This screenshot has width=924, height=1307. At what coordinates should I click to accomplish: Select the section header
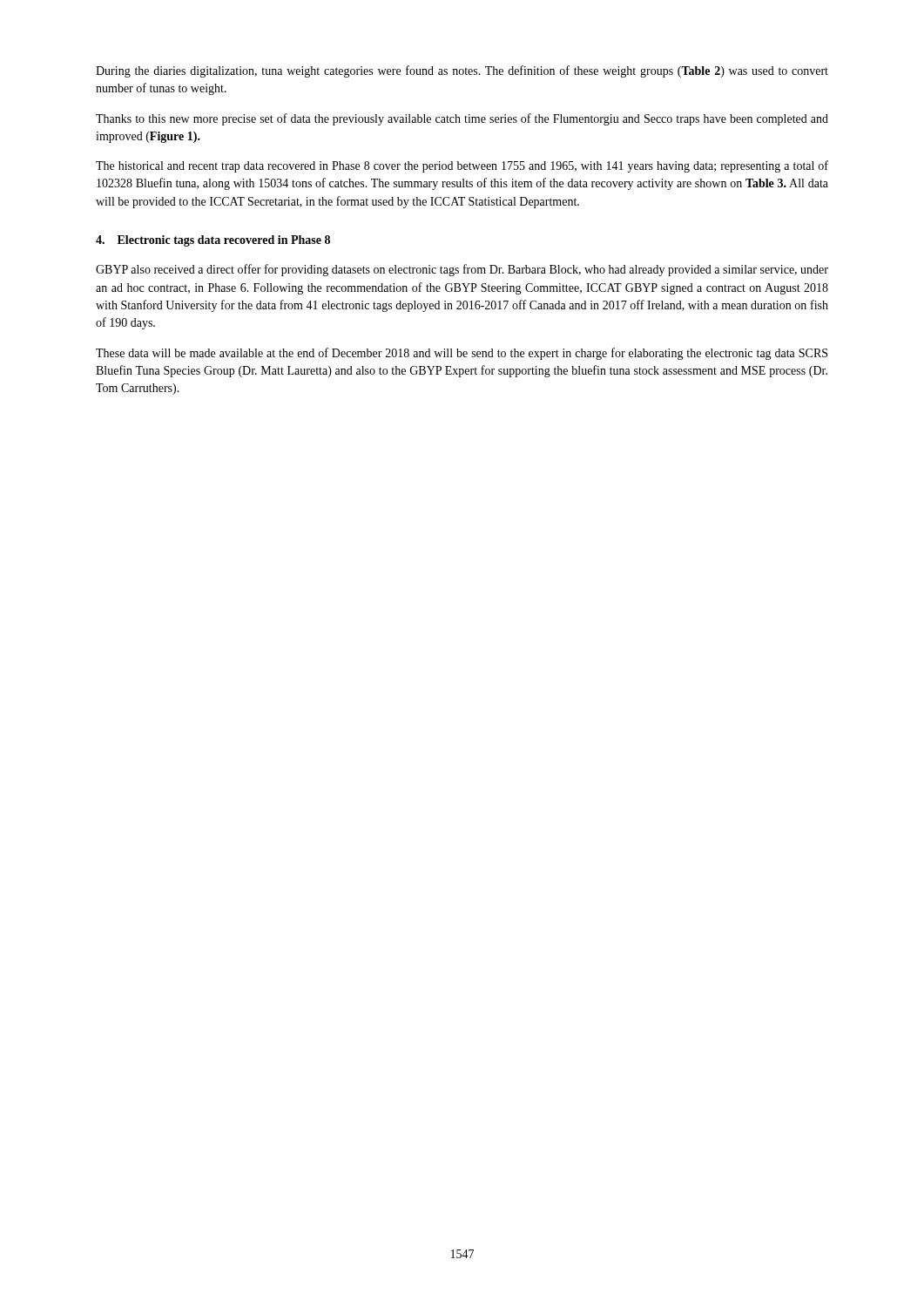coord(213,240)
